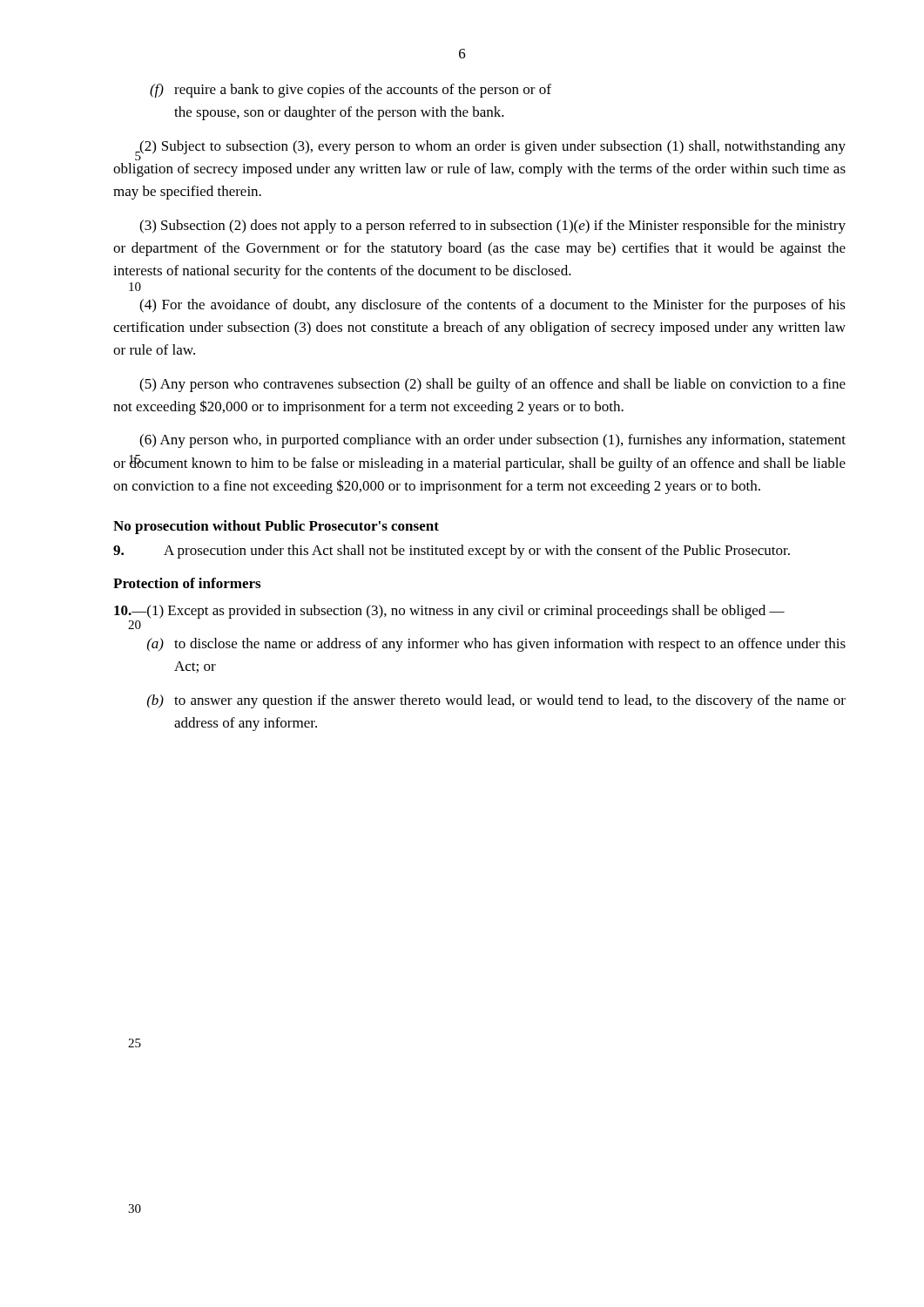Click on the element starting "A prosecution under this Act"
This screenshot has width=924, height=1307.
click(x=479, y=550)
